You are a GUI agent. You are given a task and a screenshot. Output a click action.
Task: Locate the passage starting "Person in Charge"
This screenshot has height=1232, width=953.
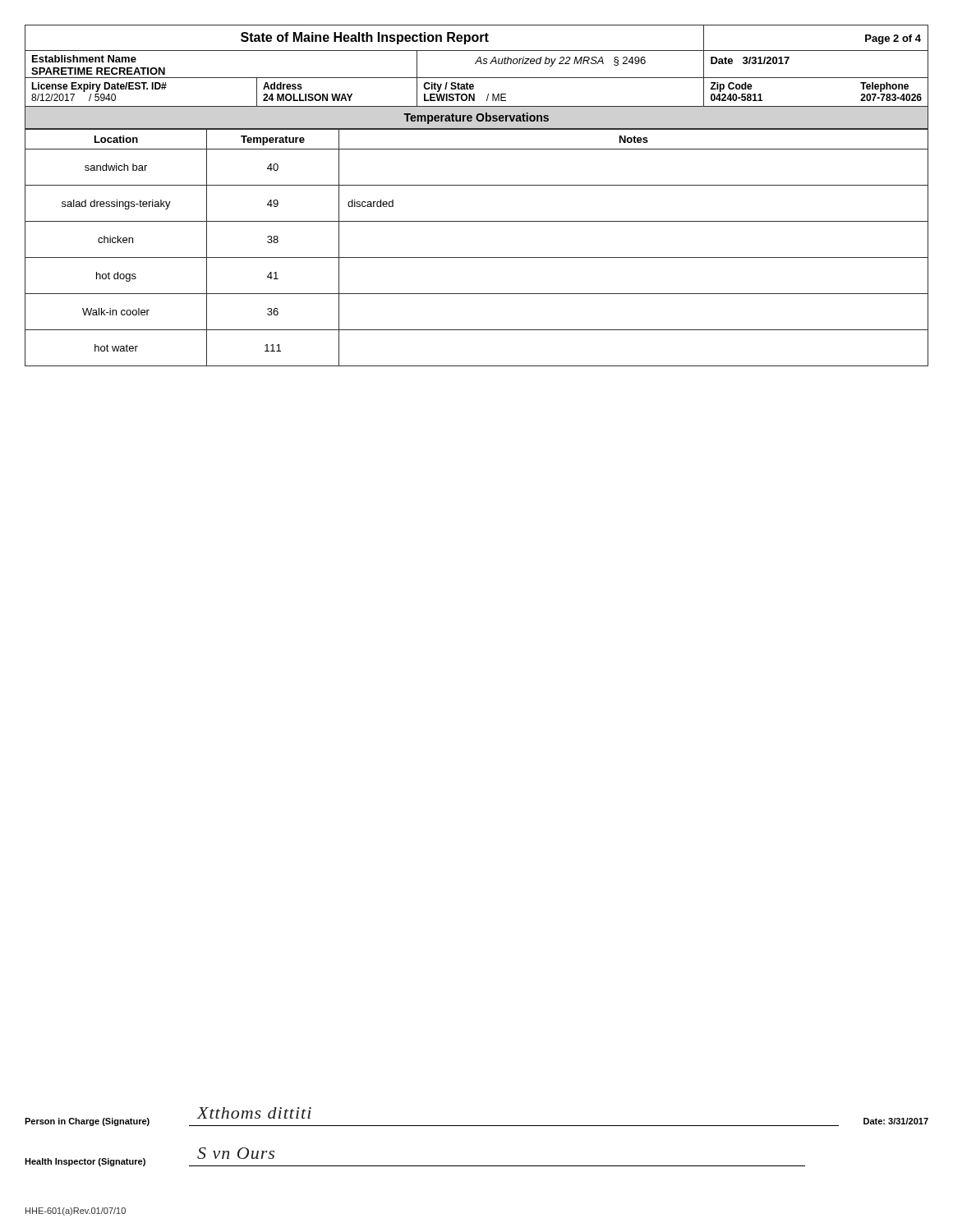(106, 1118)
